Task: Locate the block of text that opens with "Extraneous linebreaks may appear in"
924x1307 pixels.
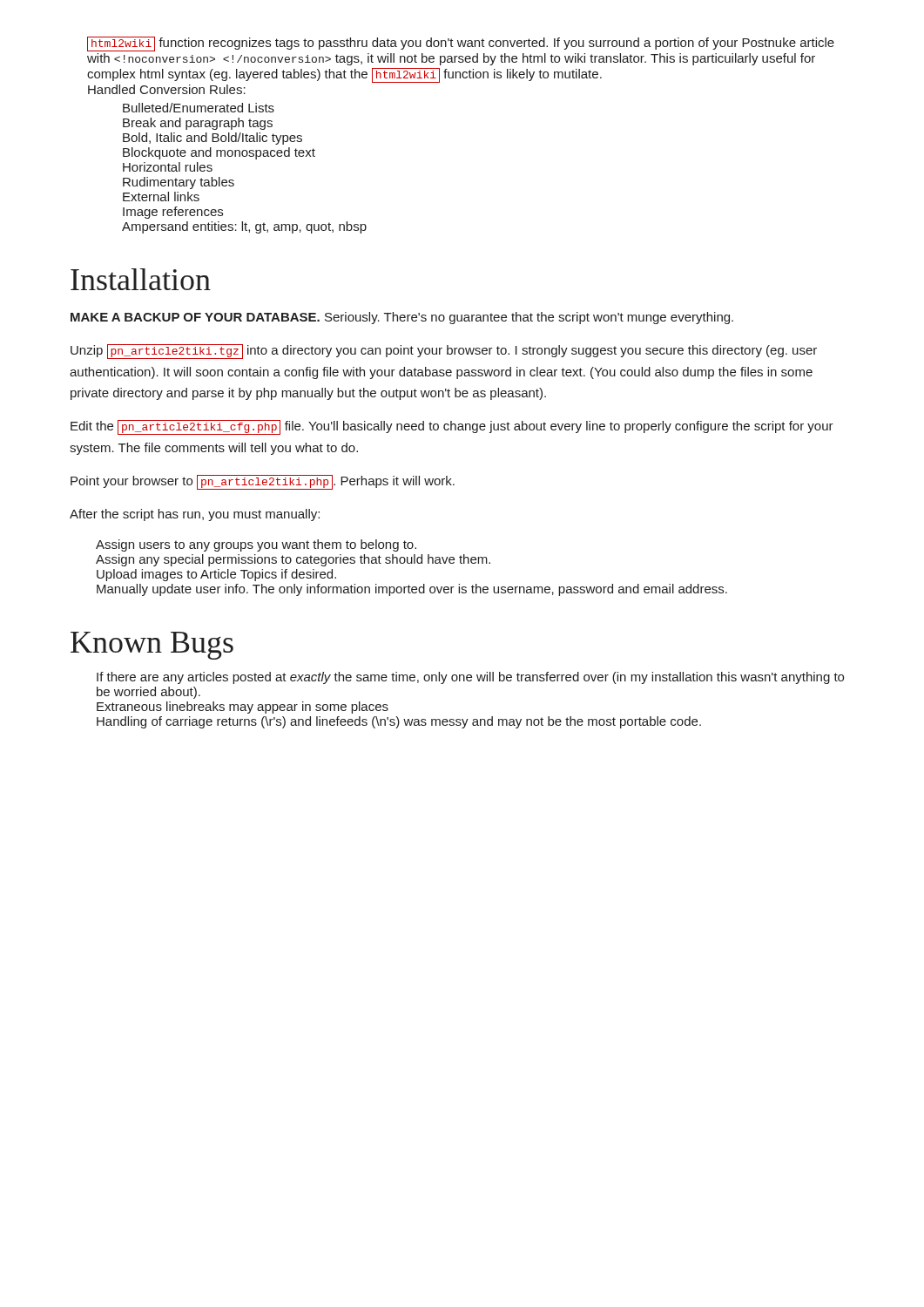Action: [475, 707]
